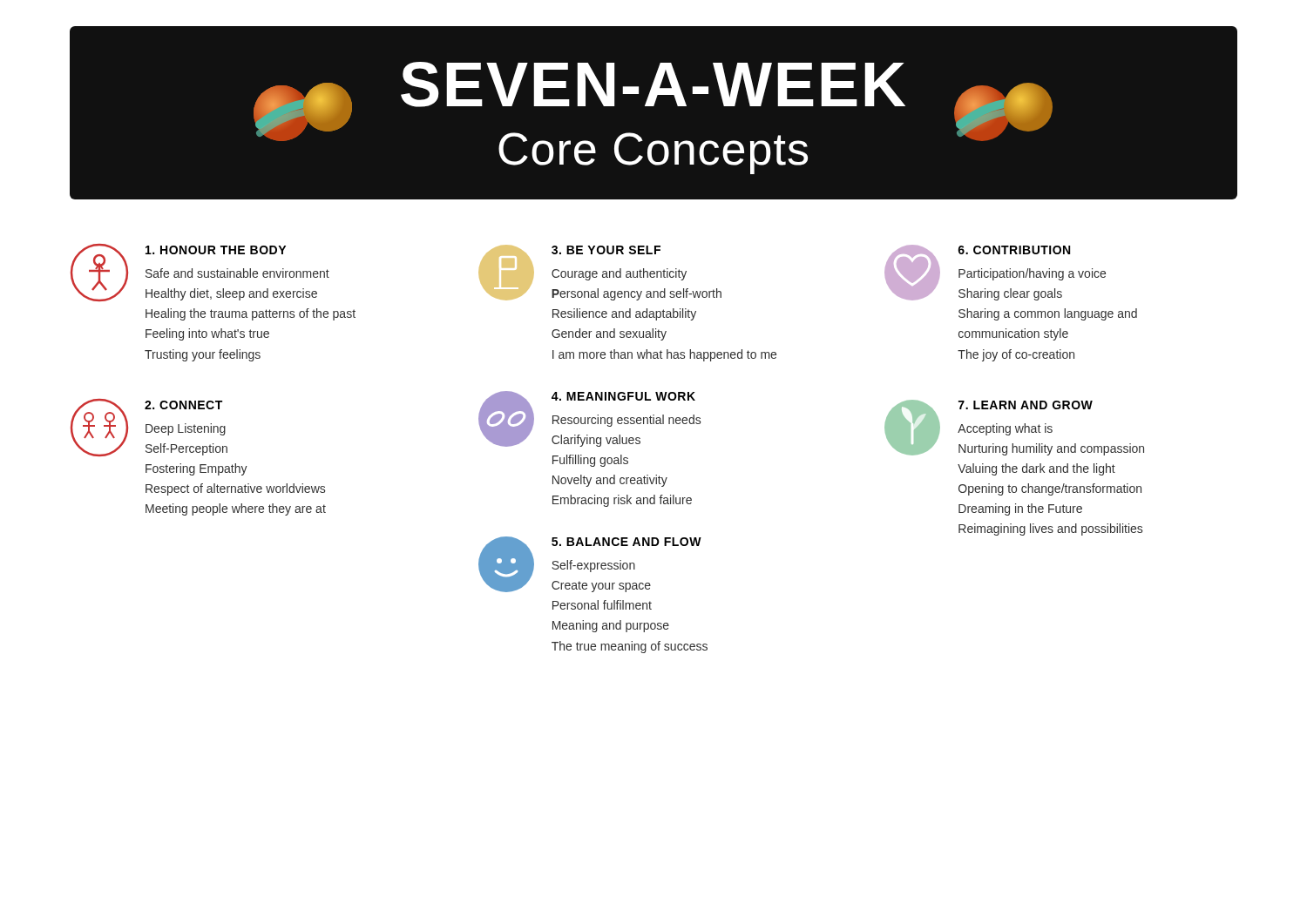This screenshot has width=1307, height=924.
Task: Locate the block of text that opens with "Accepting what is Nurturing humility and compassion Valuing"
Action: tap(1051, 478)
